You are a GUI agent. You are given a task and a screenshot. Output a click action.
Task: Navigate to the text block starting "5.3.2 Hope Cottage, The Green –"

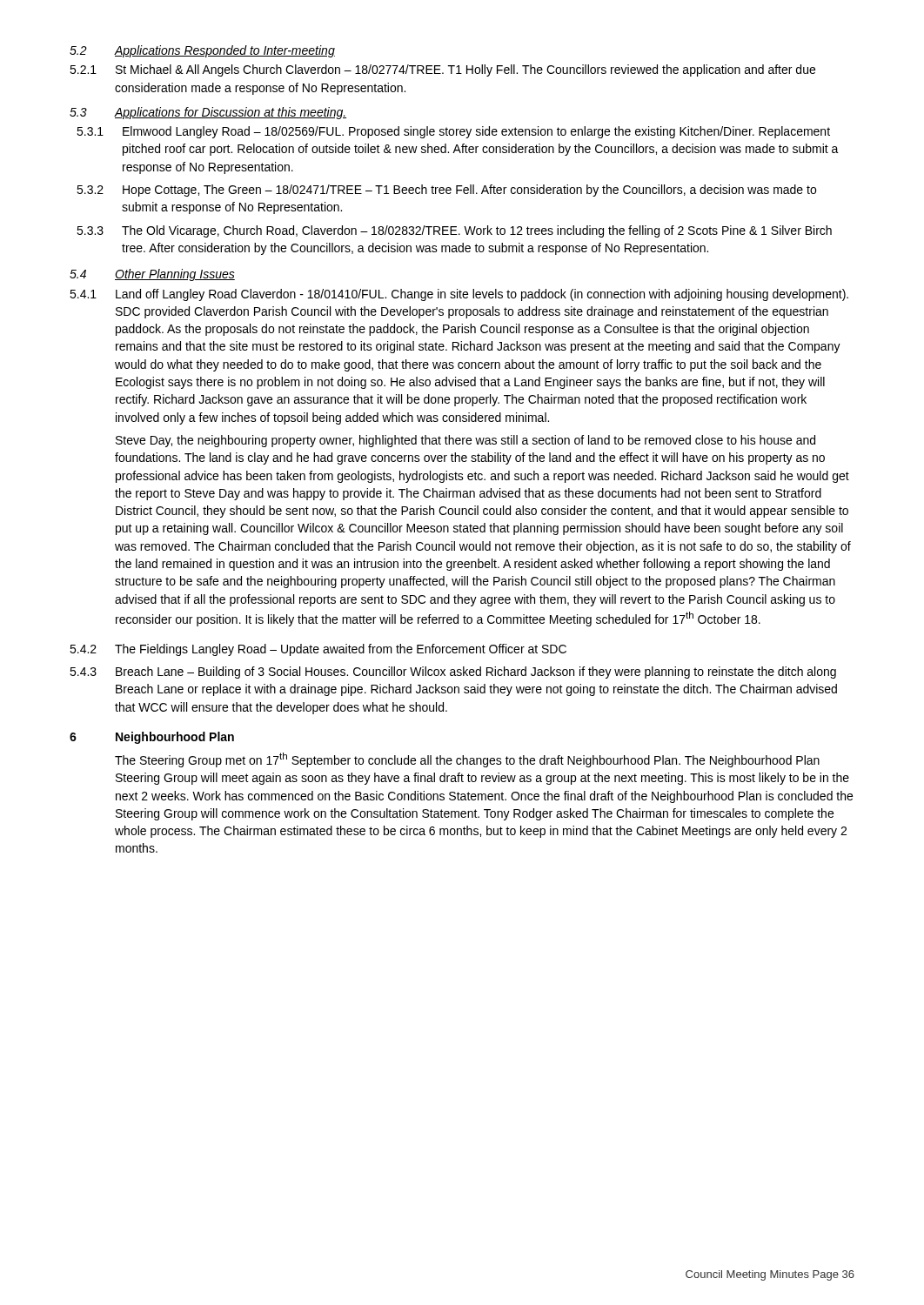462,199
